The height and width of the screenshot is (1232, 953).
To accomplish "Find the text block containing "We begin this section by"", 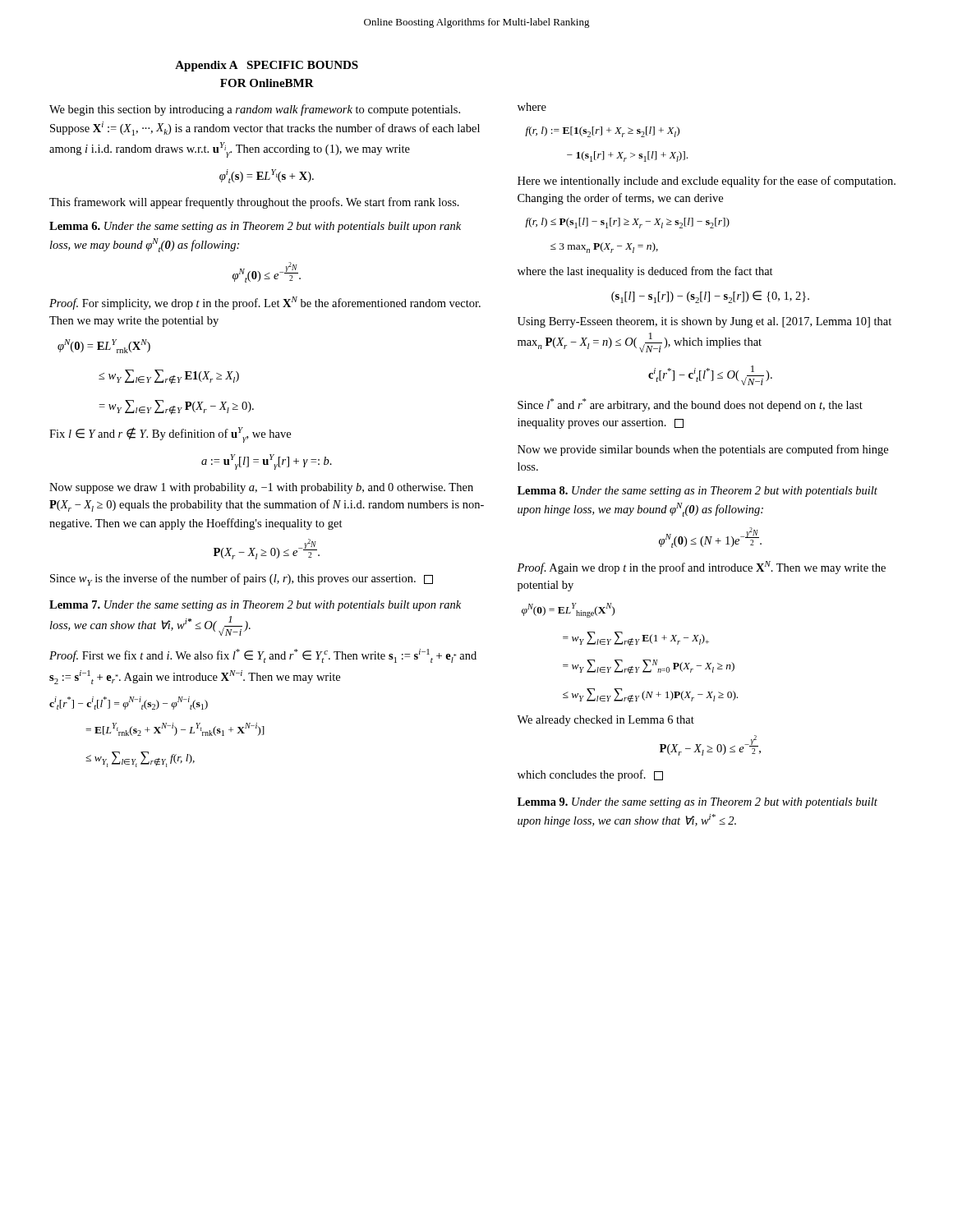I will (267, 130).
